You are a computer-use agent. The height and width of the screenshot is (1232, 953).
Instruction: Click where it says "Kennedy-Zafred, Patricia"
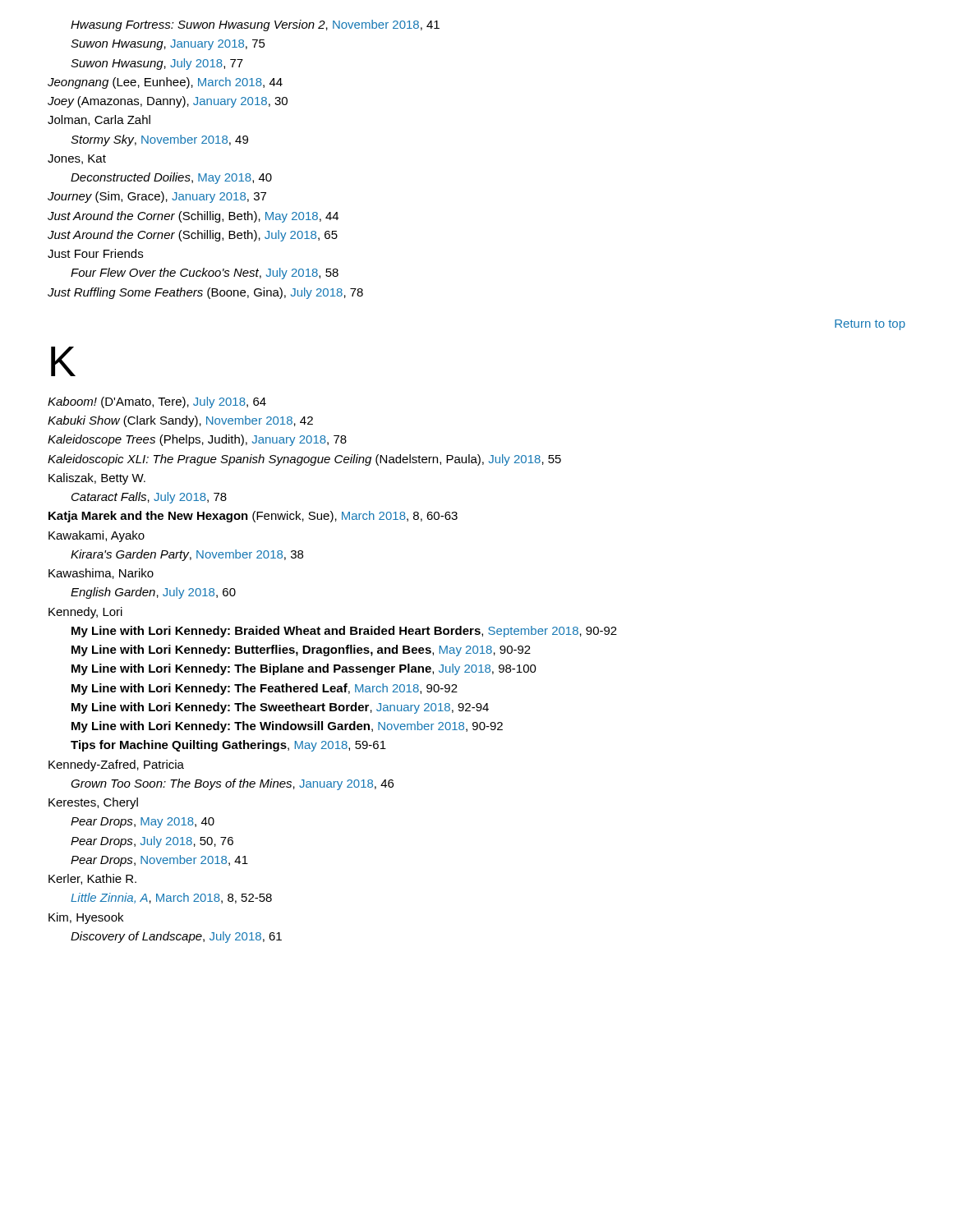pos(116,764)
